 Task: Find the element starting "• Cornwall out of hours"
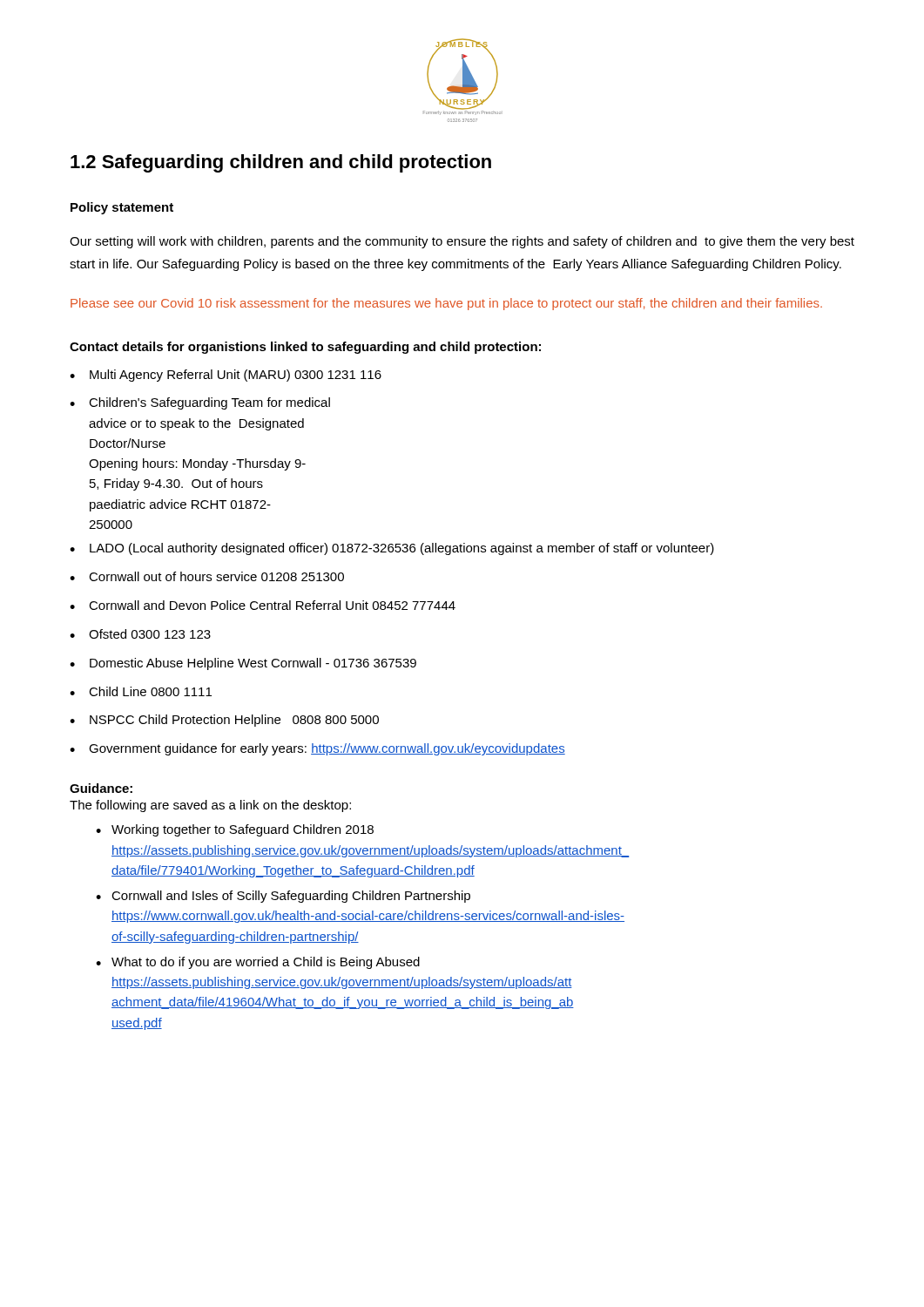pyautogui.click(x=207, y=579)
